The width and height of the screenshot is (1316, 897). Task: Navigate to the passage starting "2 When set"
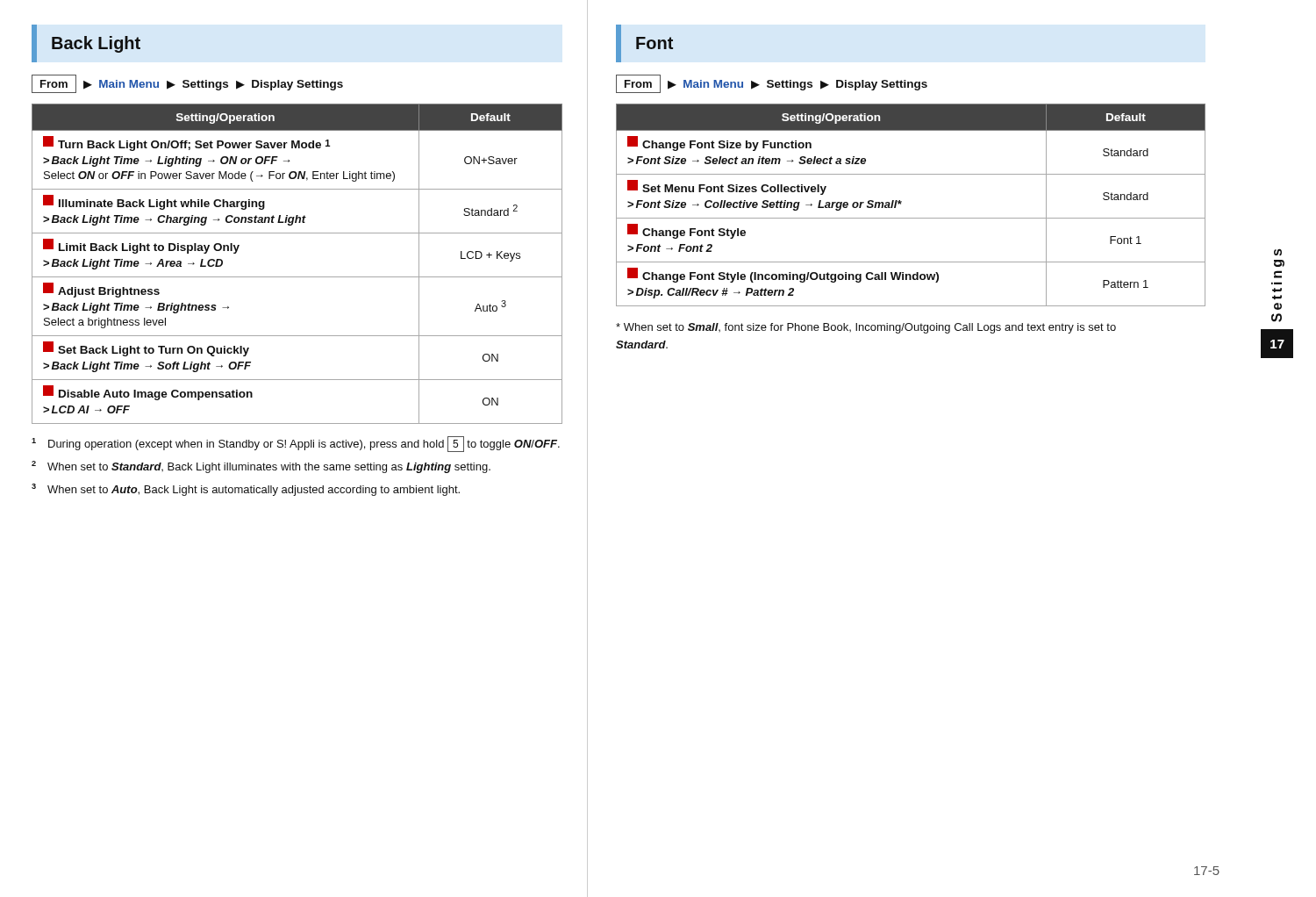pos(261,467)
